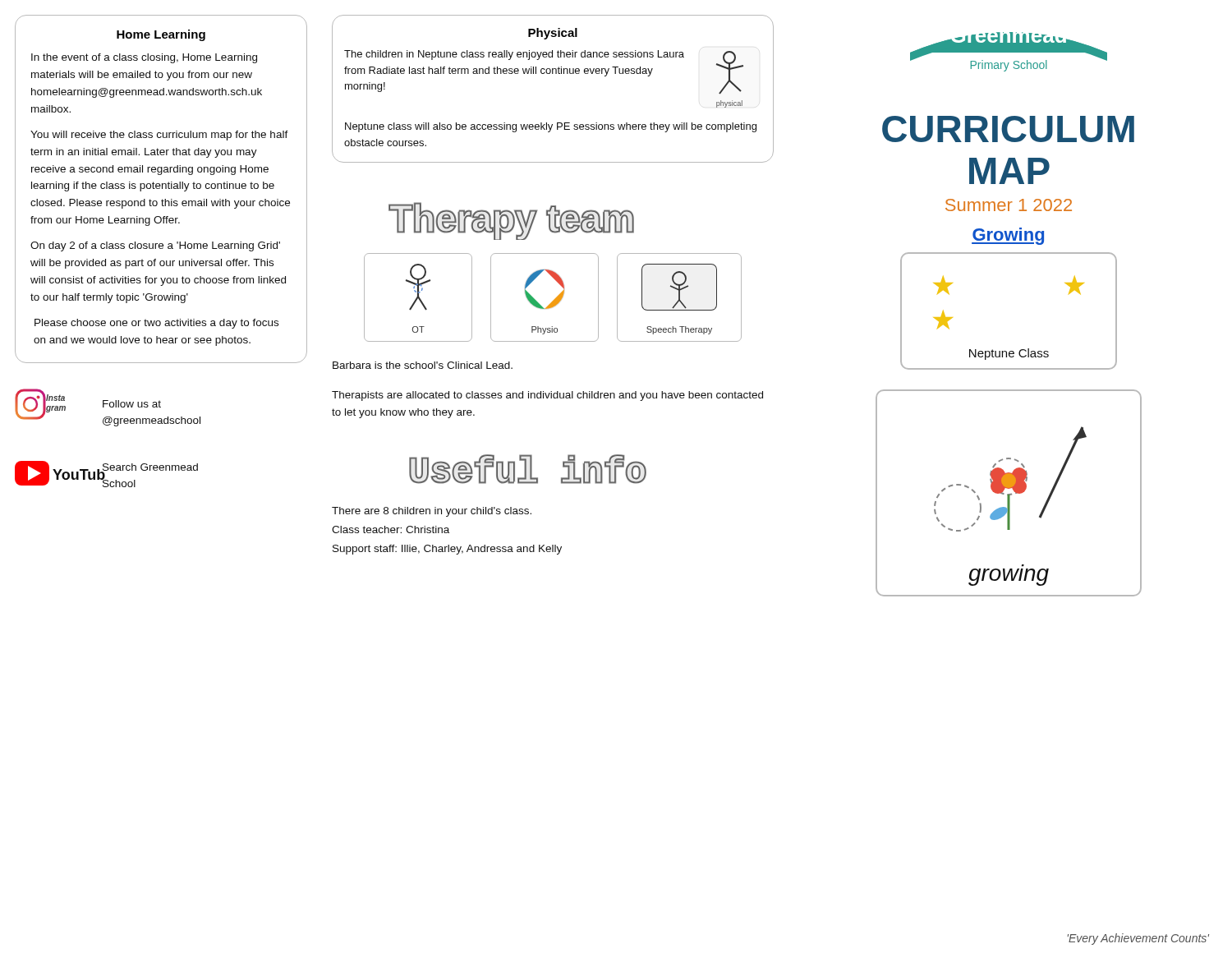This screenshot has height=953, width=1232.
Task: Find the block starting "Barbara is the school's Clinical"
Action: (423, 365)
